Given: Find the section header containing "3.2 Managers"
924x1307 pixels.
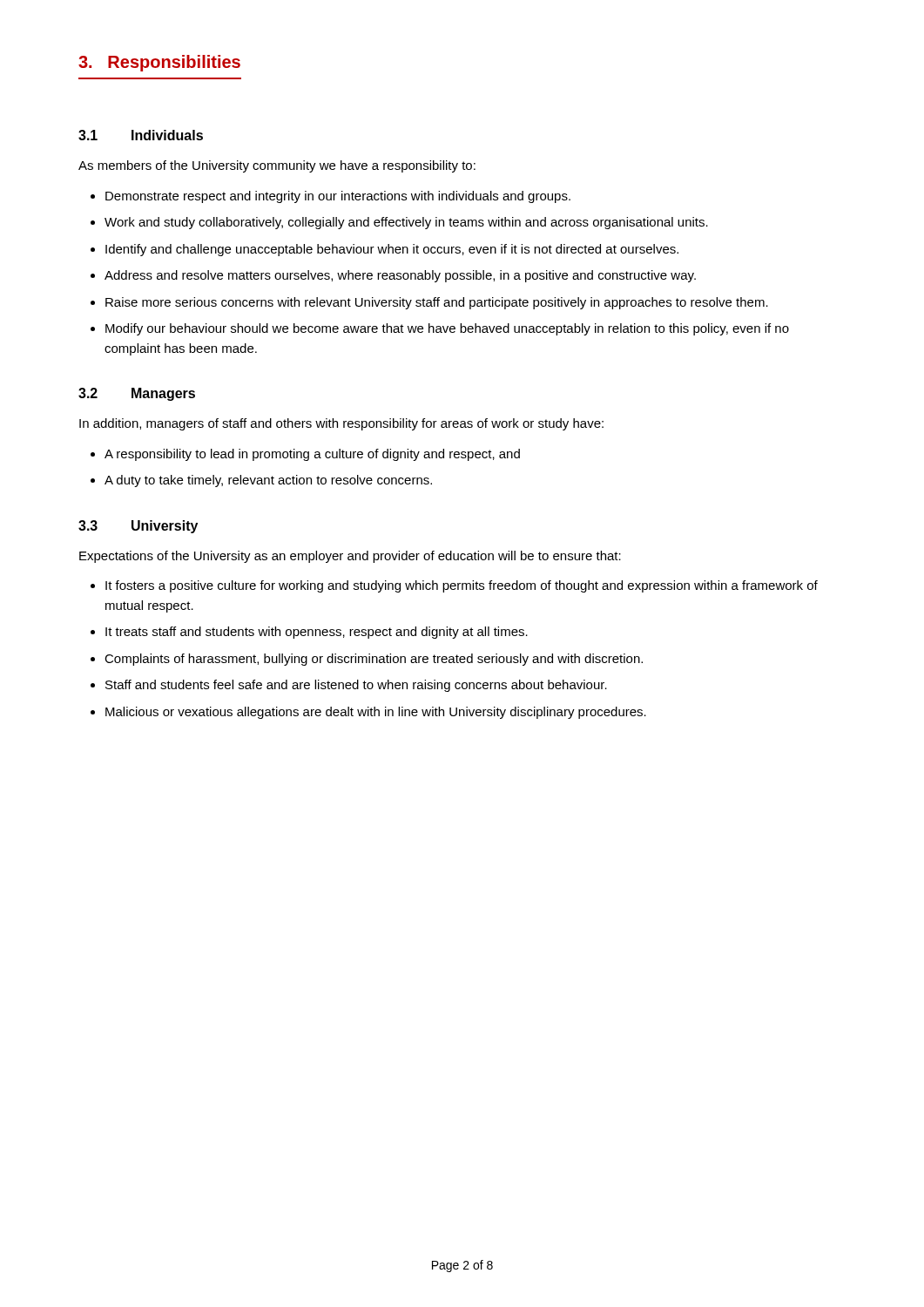Looking at the screenshot, I should (137, 394).
